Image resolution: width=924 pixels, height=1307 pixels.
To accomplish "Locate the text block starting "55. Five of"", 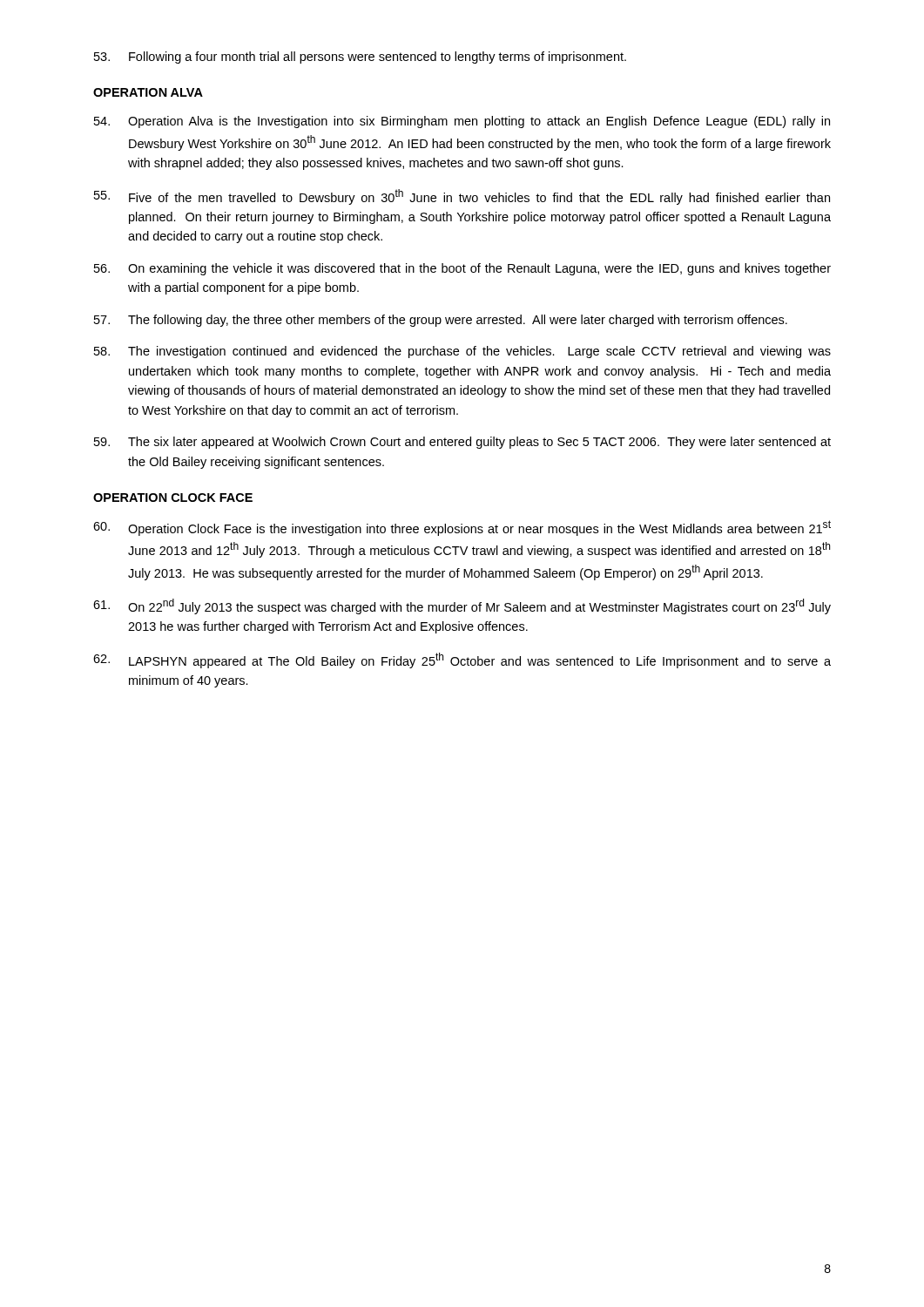I will pos(462,216).
